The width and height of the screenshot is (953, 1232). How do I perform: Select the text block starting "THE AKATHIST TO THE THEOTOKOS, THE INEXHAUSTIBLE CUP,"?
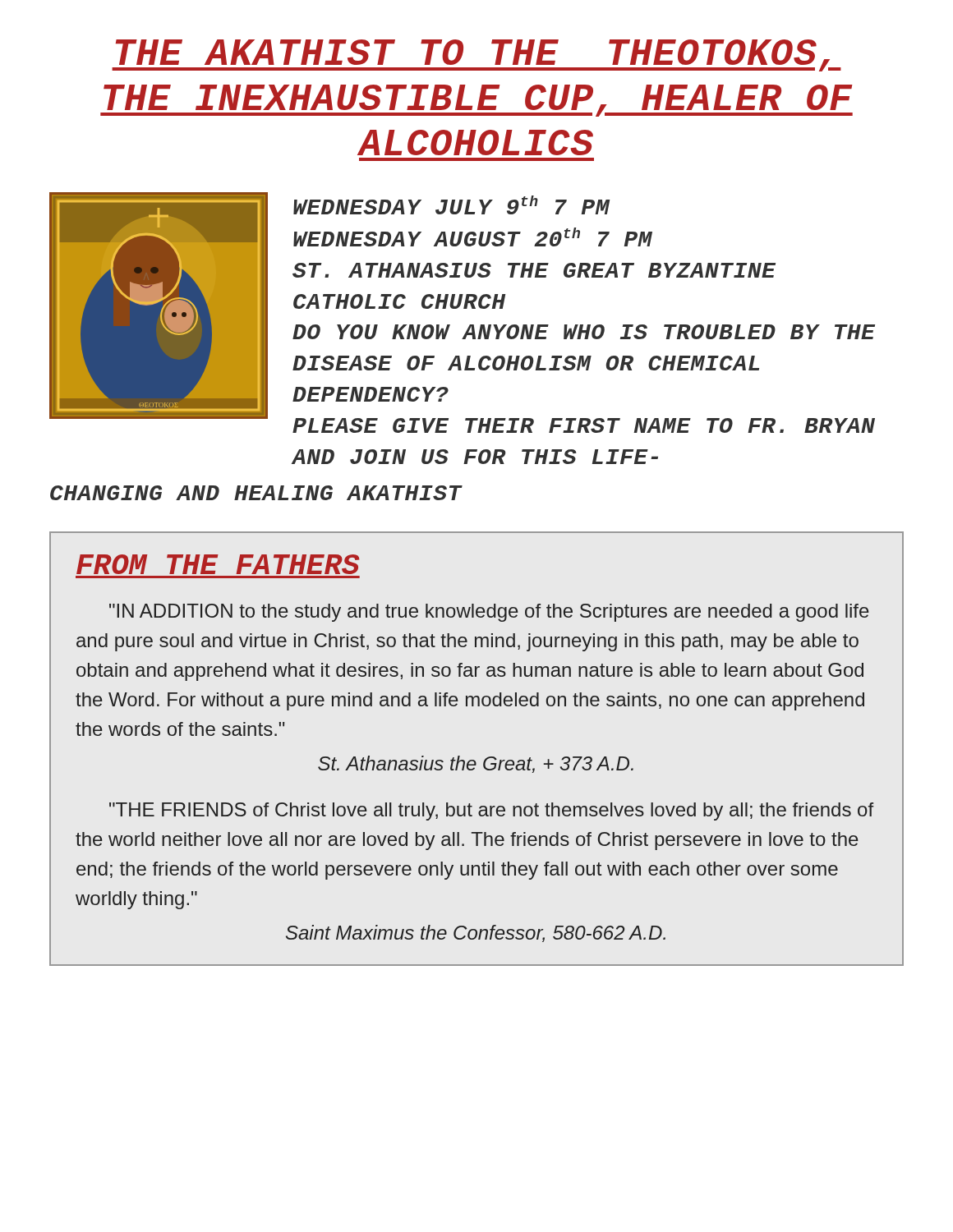click(476, 101)
